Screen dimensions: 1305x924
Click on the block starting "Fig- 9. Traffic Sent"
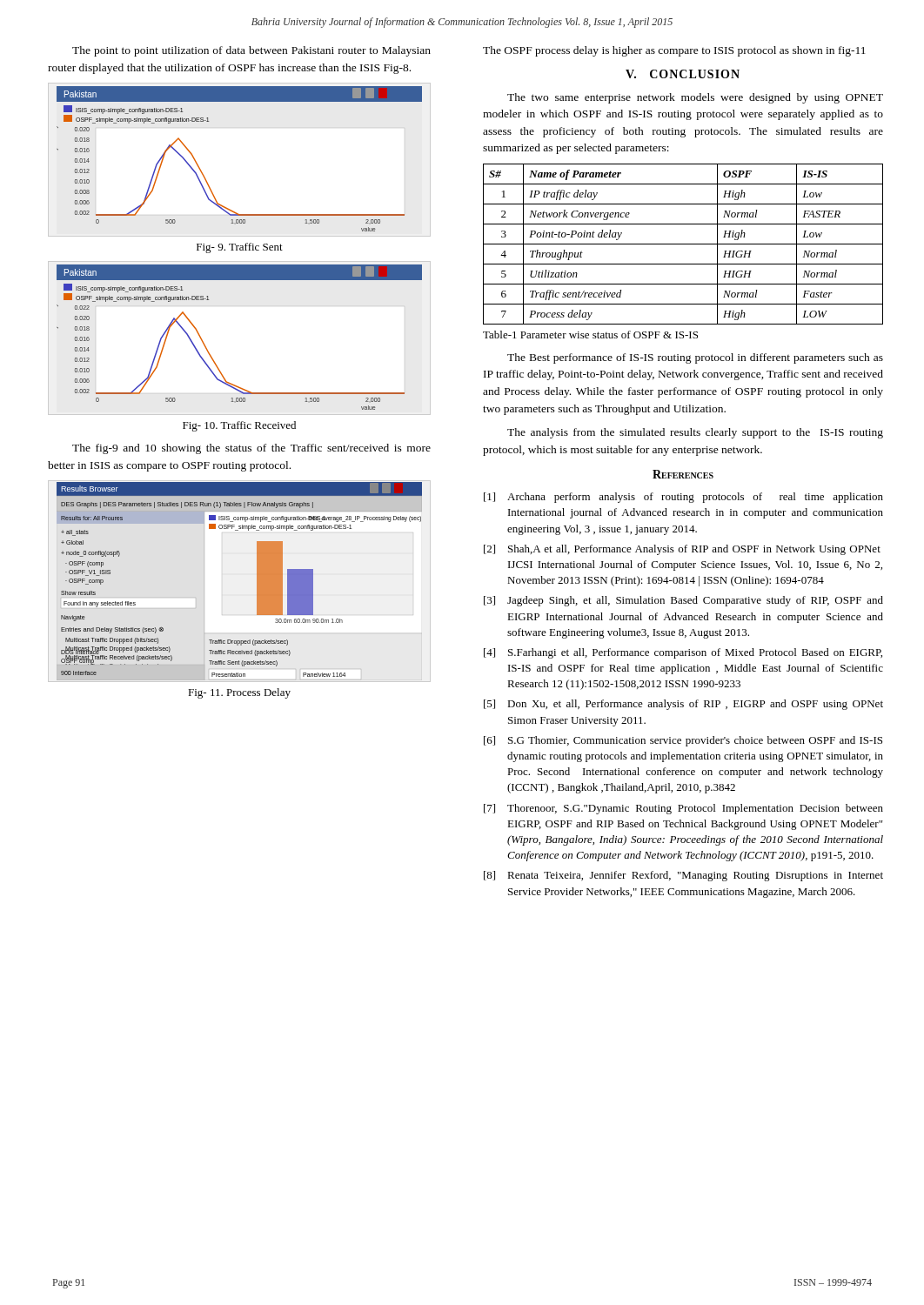(x=239, y=247)
